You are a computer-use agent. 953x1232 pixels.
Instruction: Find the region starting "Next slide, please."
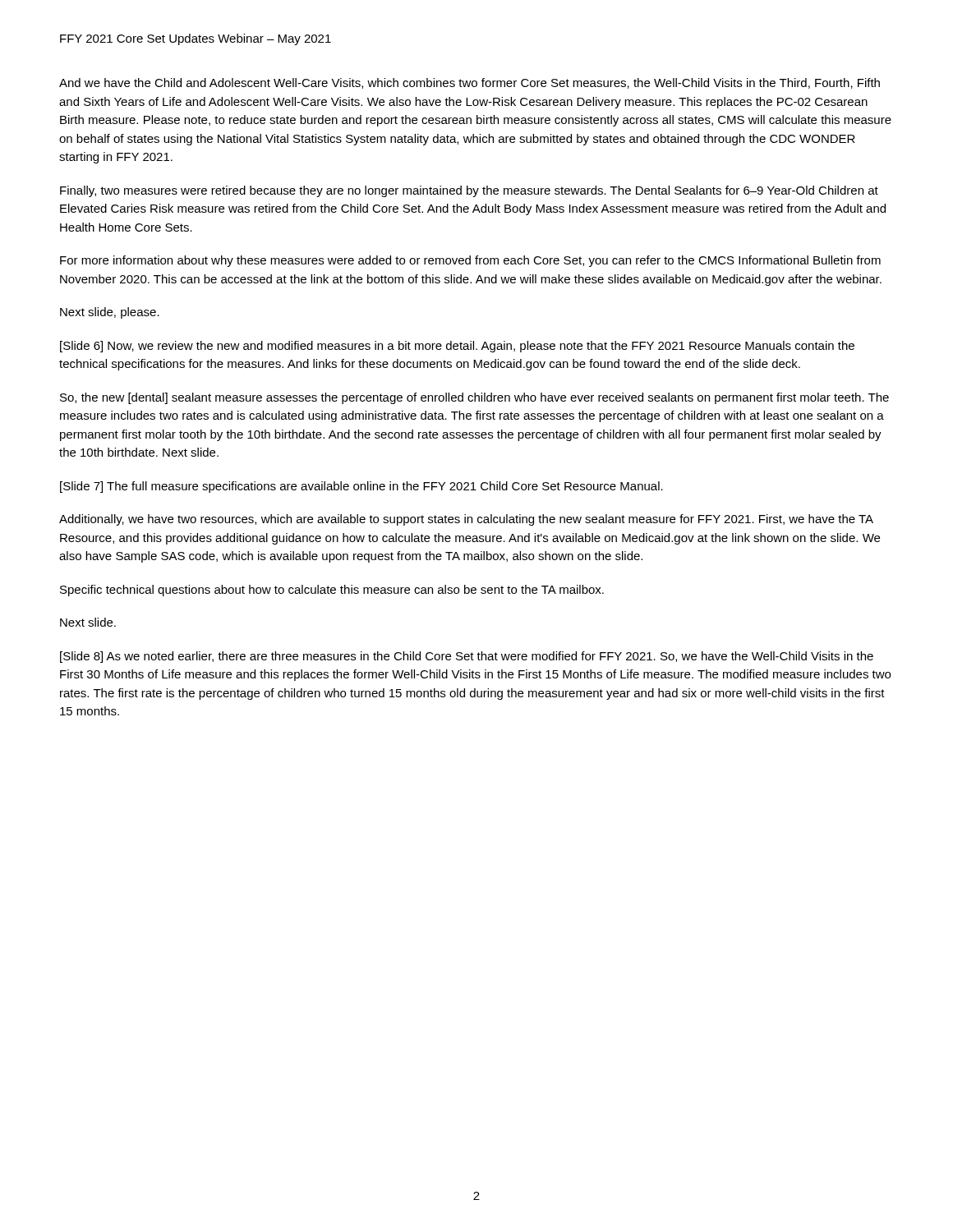(x=109, y=312)
